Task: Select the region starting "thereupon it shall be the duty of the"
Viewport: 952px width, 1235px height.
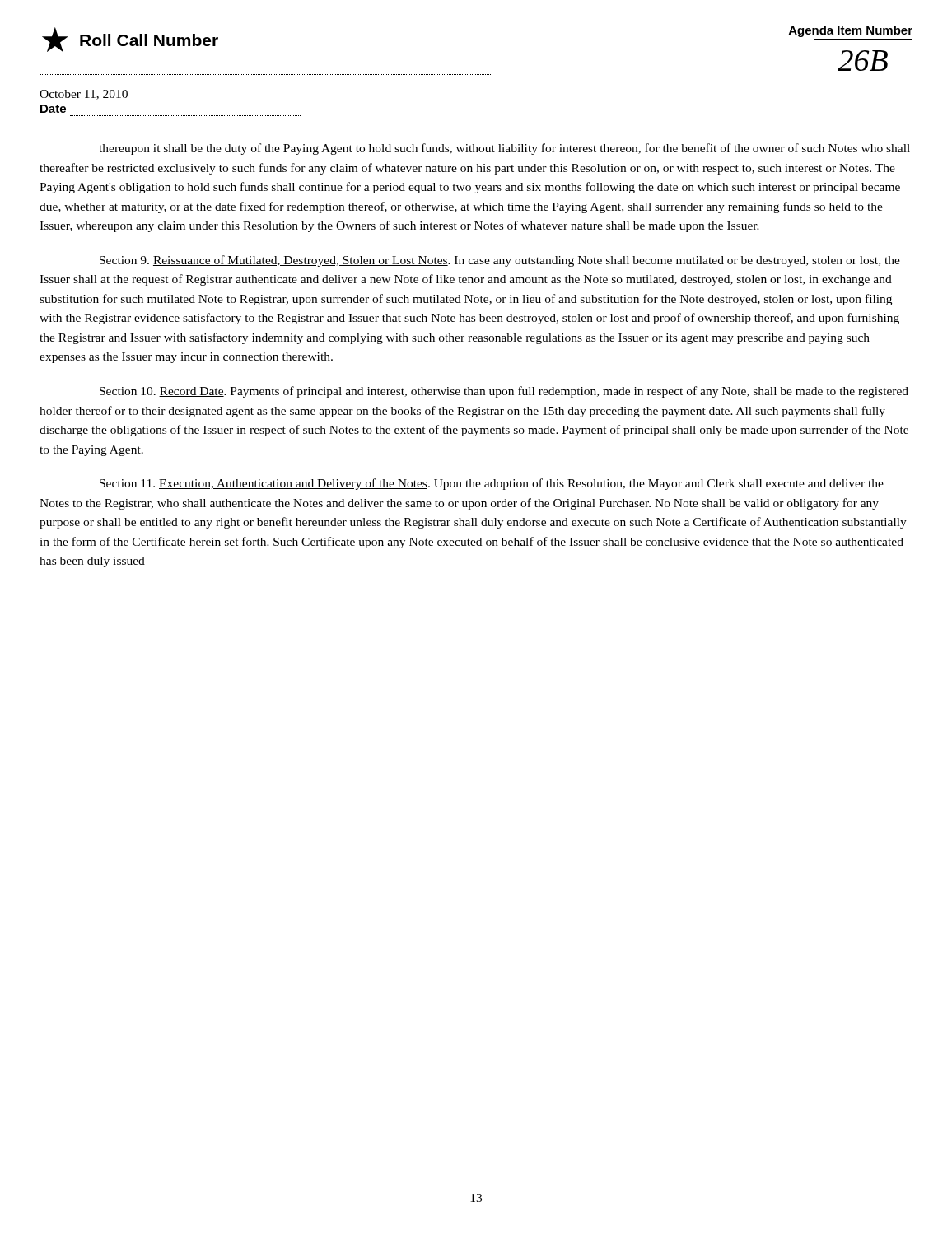Action: pos(475,187)
